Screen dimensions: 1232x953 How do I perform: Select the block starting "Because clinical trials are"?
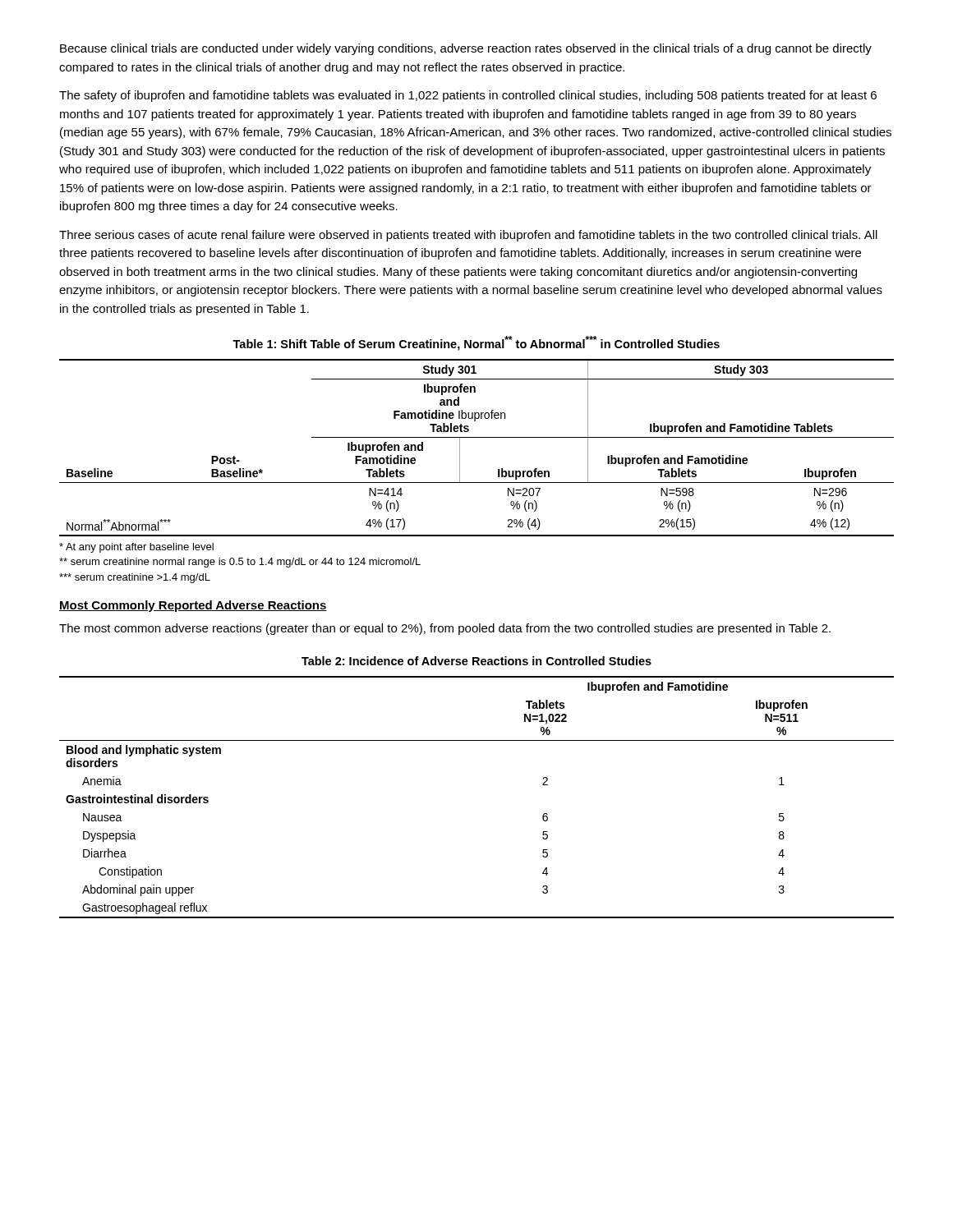tap(476, 58)
